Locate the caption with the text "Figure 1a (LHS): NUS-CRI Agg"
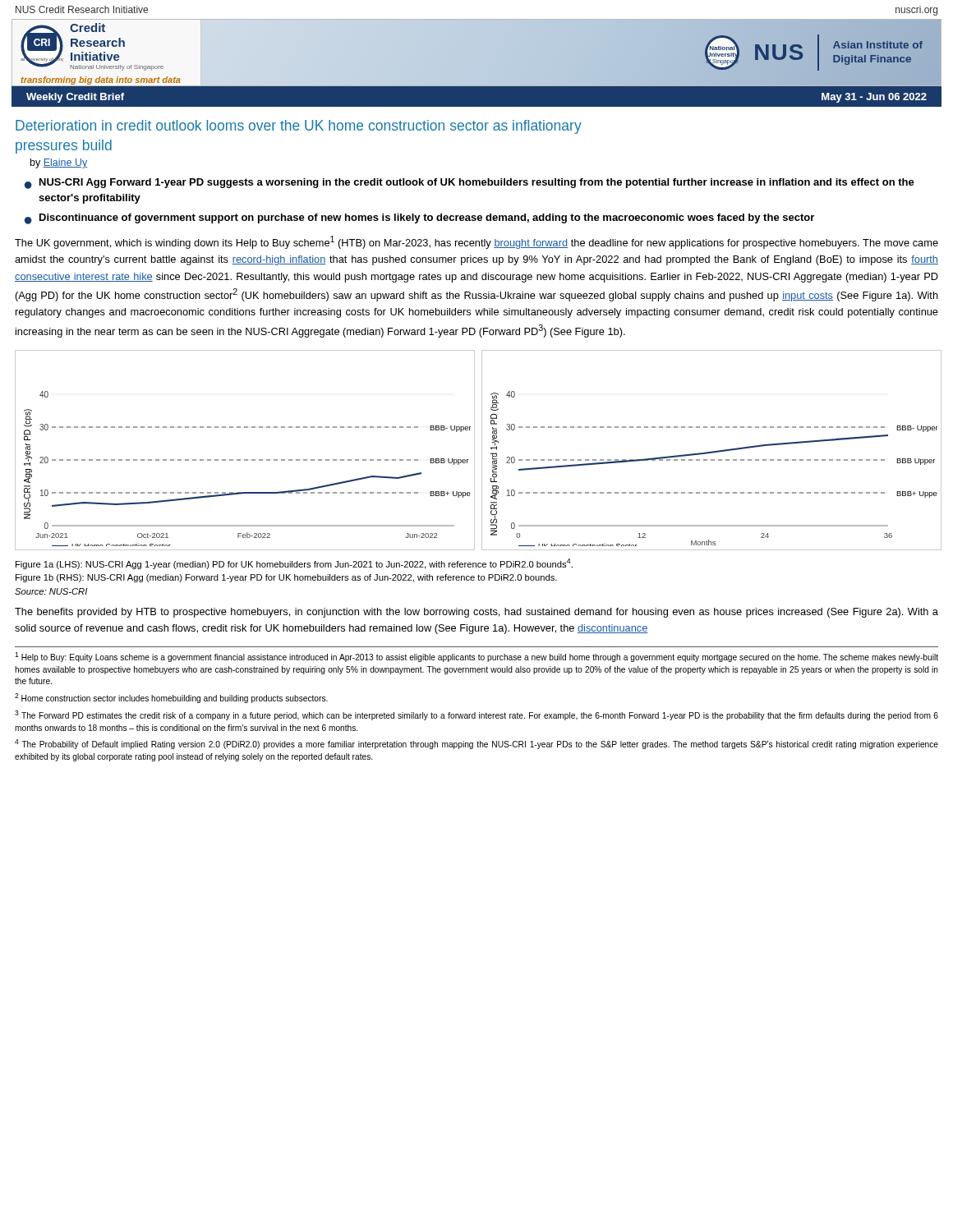This screenshot has height=1232, width=953. (294, 577)
